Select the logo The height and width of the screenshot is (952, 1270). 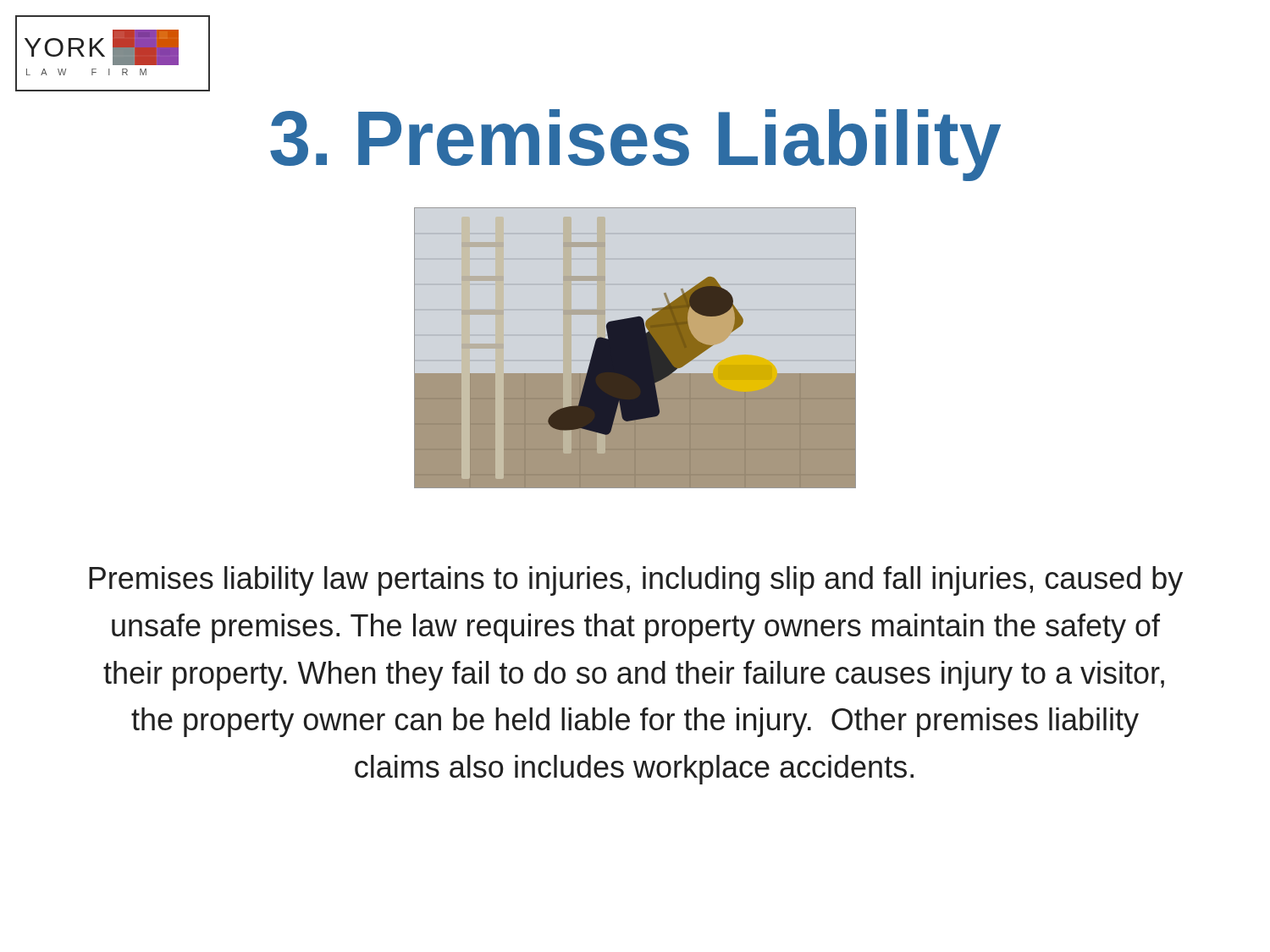click(x=113, y=53)
